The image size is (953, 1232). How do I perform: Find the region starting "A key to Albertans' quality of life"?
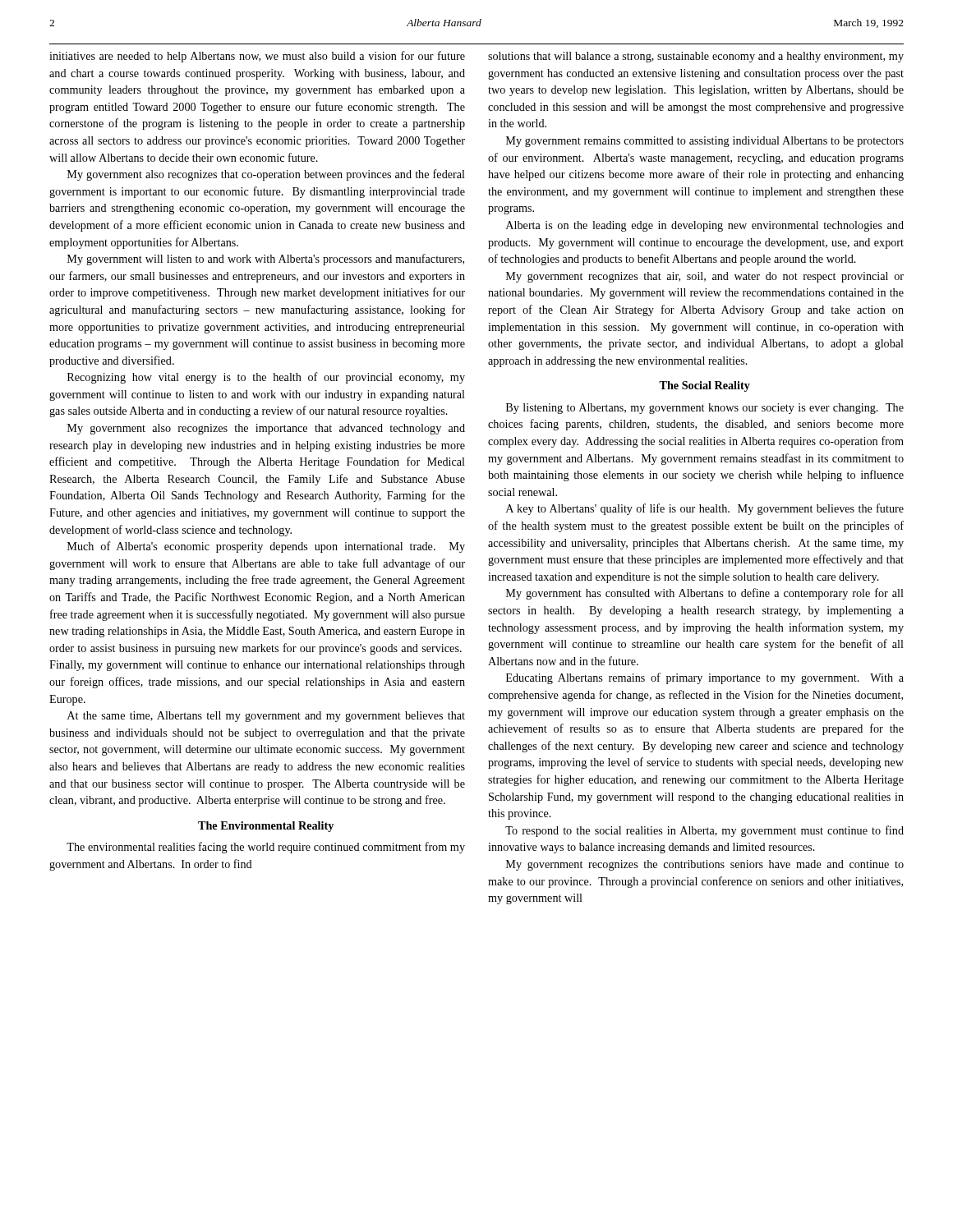pyautogui.click(x=696, y=543)
